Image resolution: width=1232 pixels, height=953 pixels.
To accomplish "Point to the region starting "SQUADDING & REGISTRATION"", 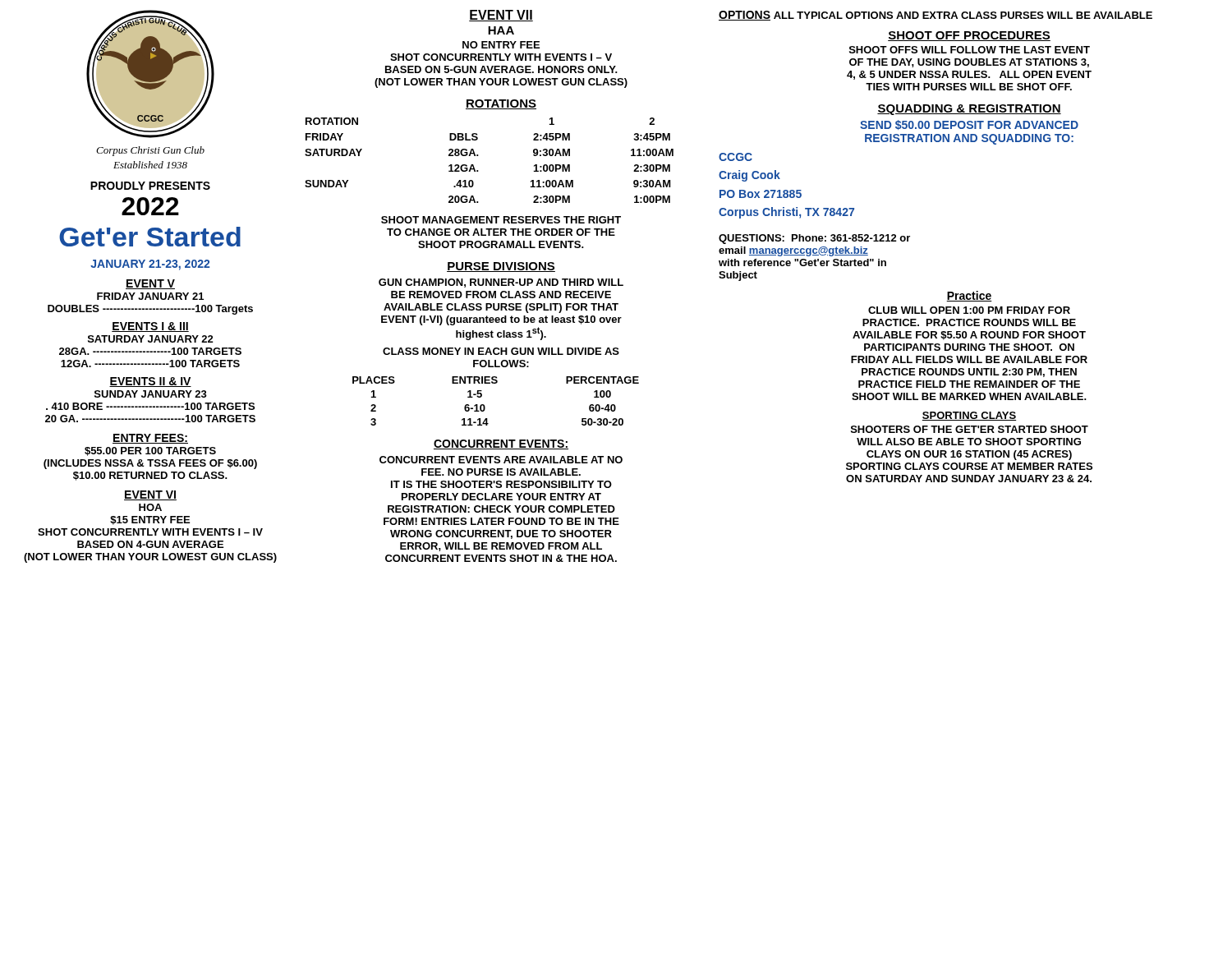I will (x=969, y=108).
